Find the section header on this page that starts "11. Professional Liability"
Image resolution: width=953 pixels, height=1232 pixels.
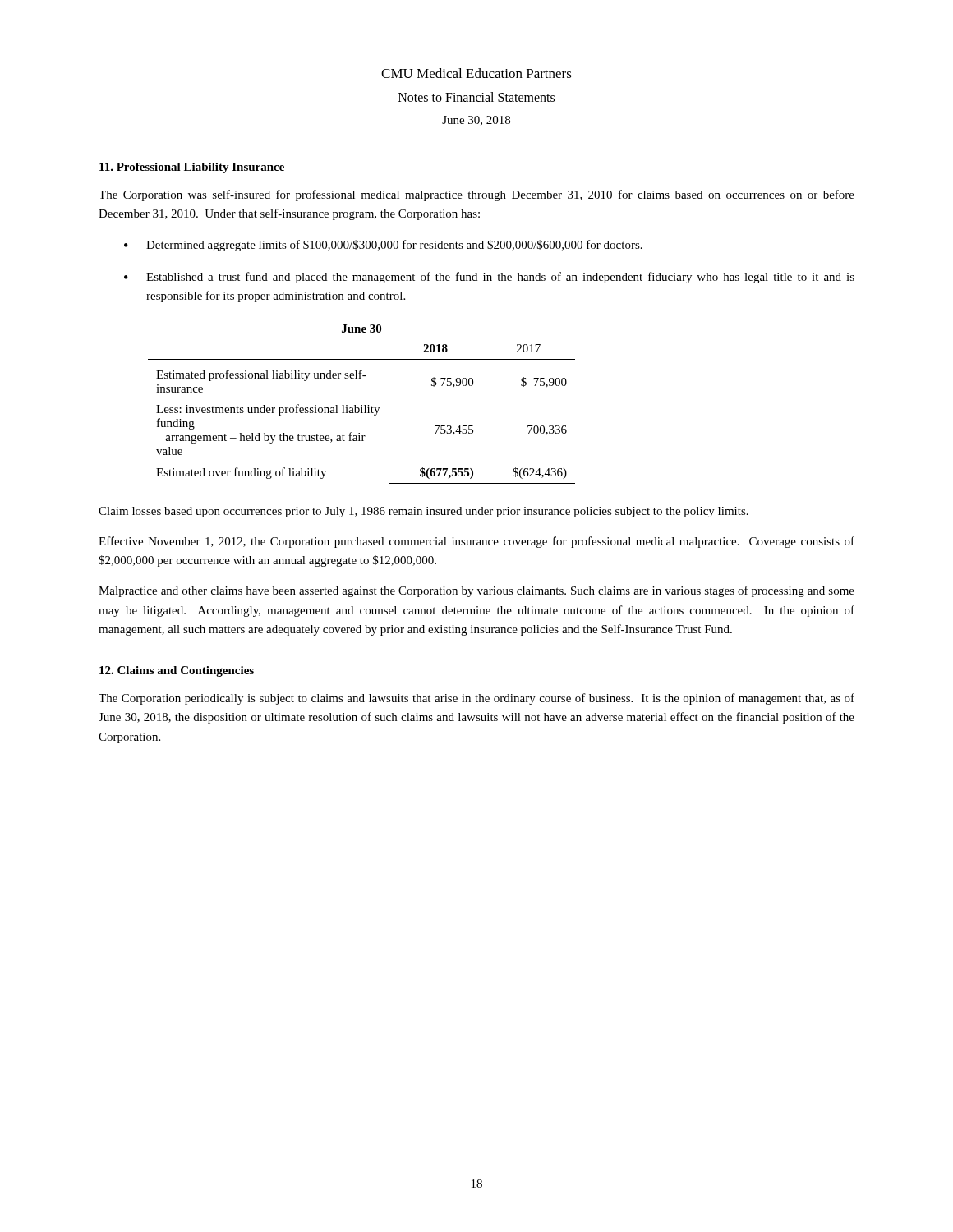tap(192, 167)
